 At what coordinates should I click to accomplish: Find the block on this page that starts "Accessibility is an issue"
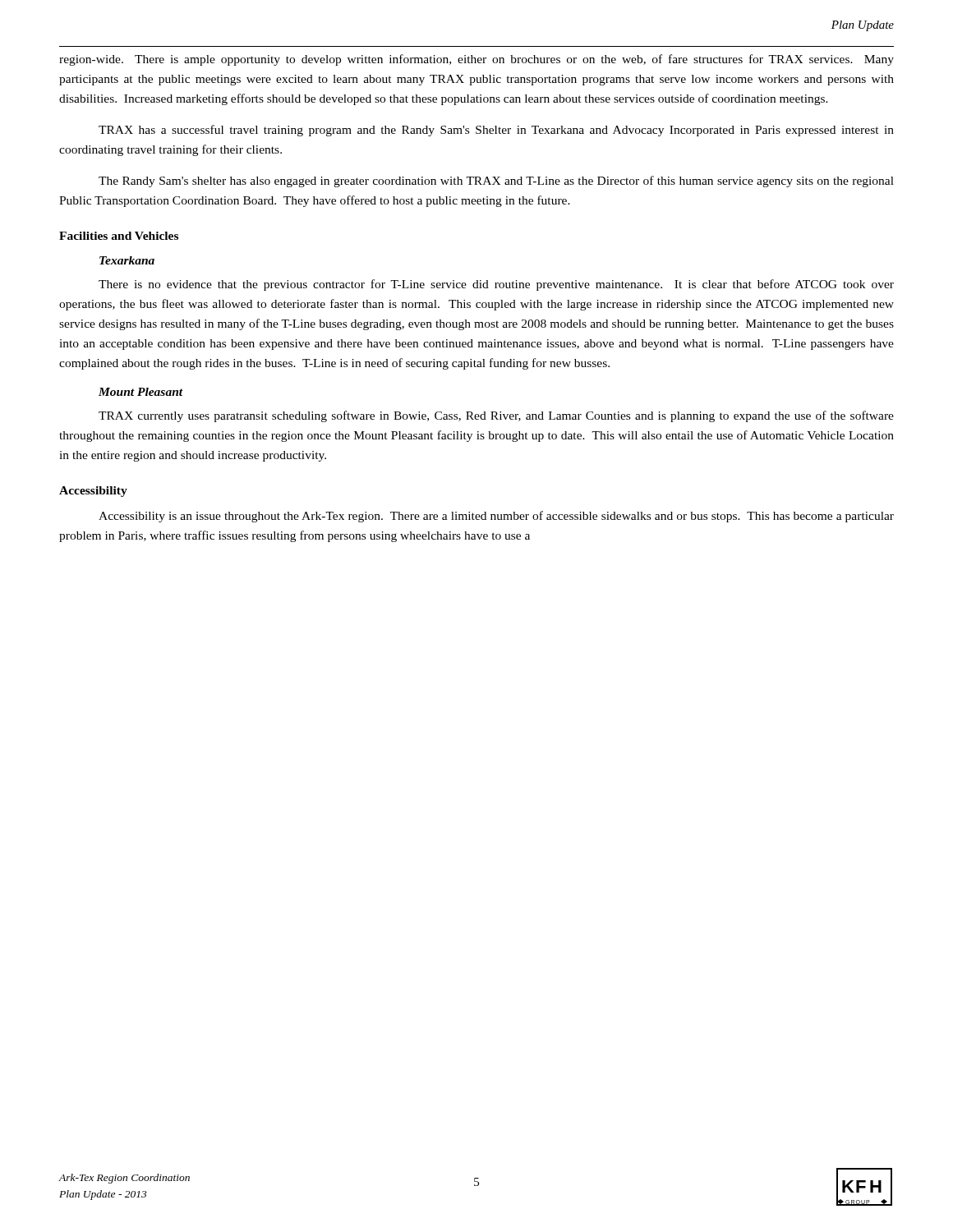[x=476, y=525]
